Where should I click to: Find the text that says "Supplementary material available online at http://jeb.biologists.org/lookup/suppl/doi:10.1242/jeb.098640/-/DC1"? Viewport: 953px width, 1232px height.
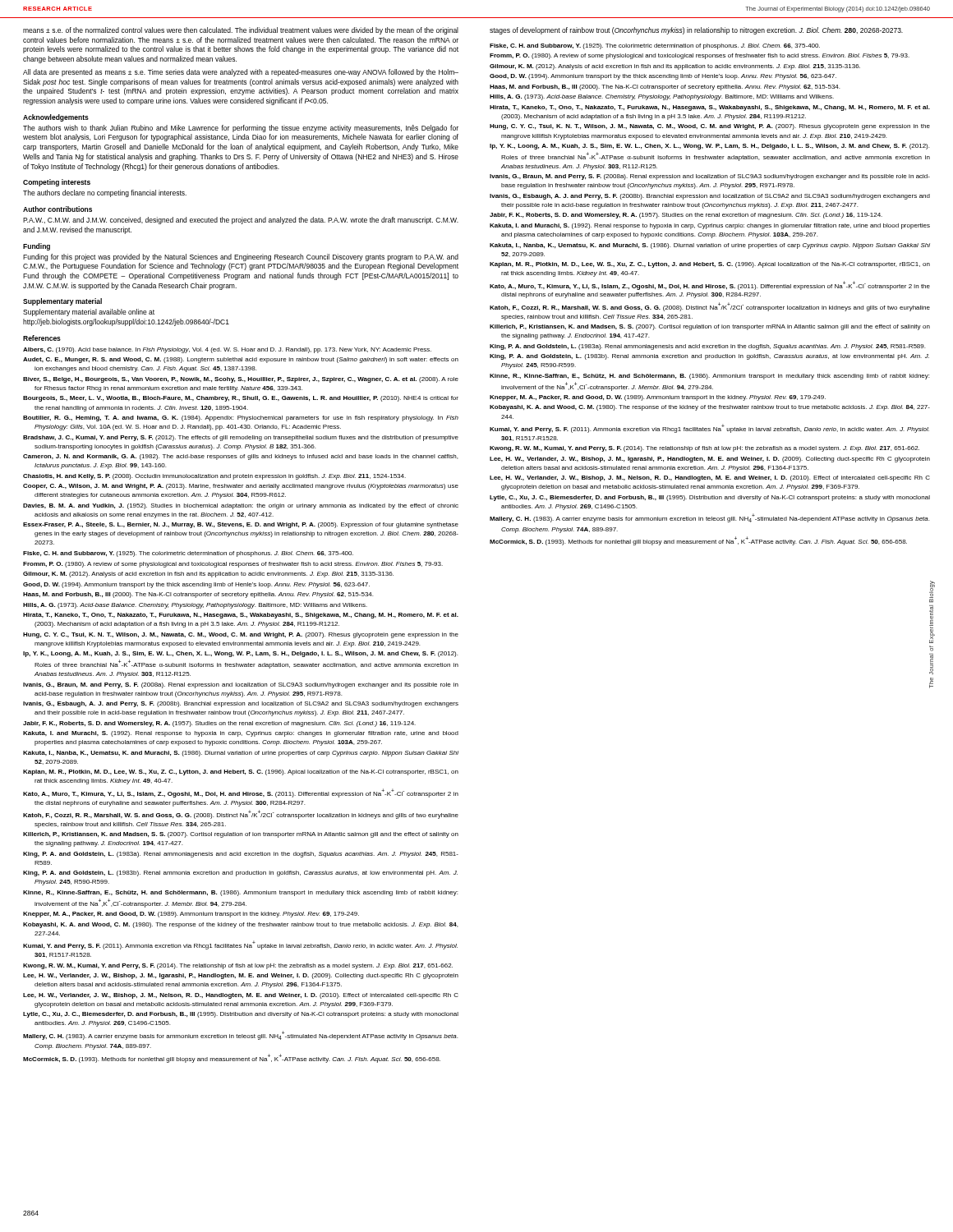pos(126,317)
